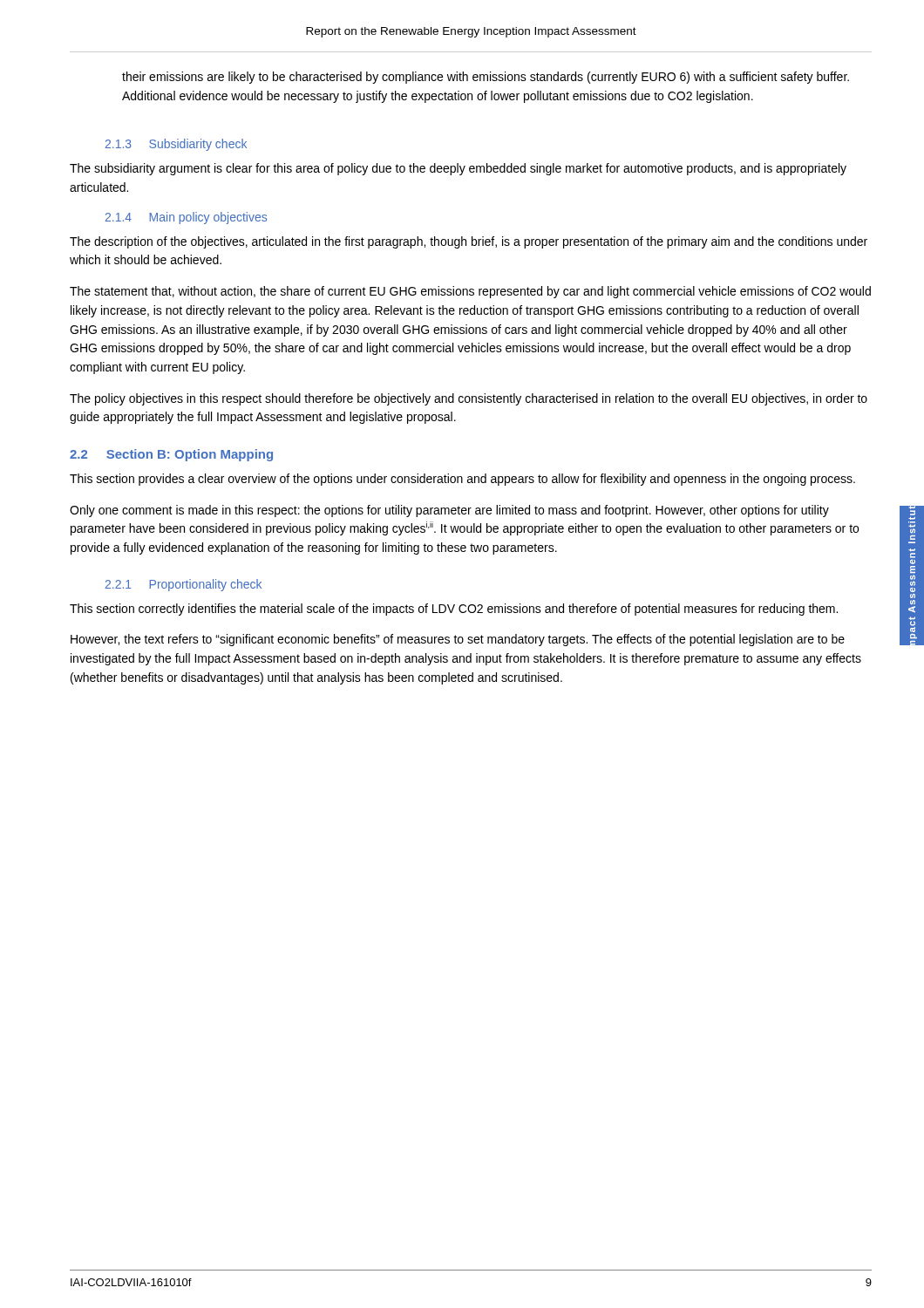Find the block on this page that starts "Only one comment"
The height and width of the screenshot is (1308, 924).
pos(465,529)
